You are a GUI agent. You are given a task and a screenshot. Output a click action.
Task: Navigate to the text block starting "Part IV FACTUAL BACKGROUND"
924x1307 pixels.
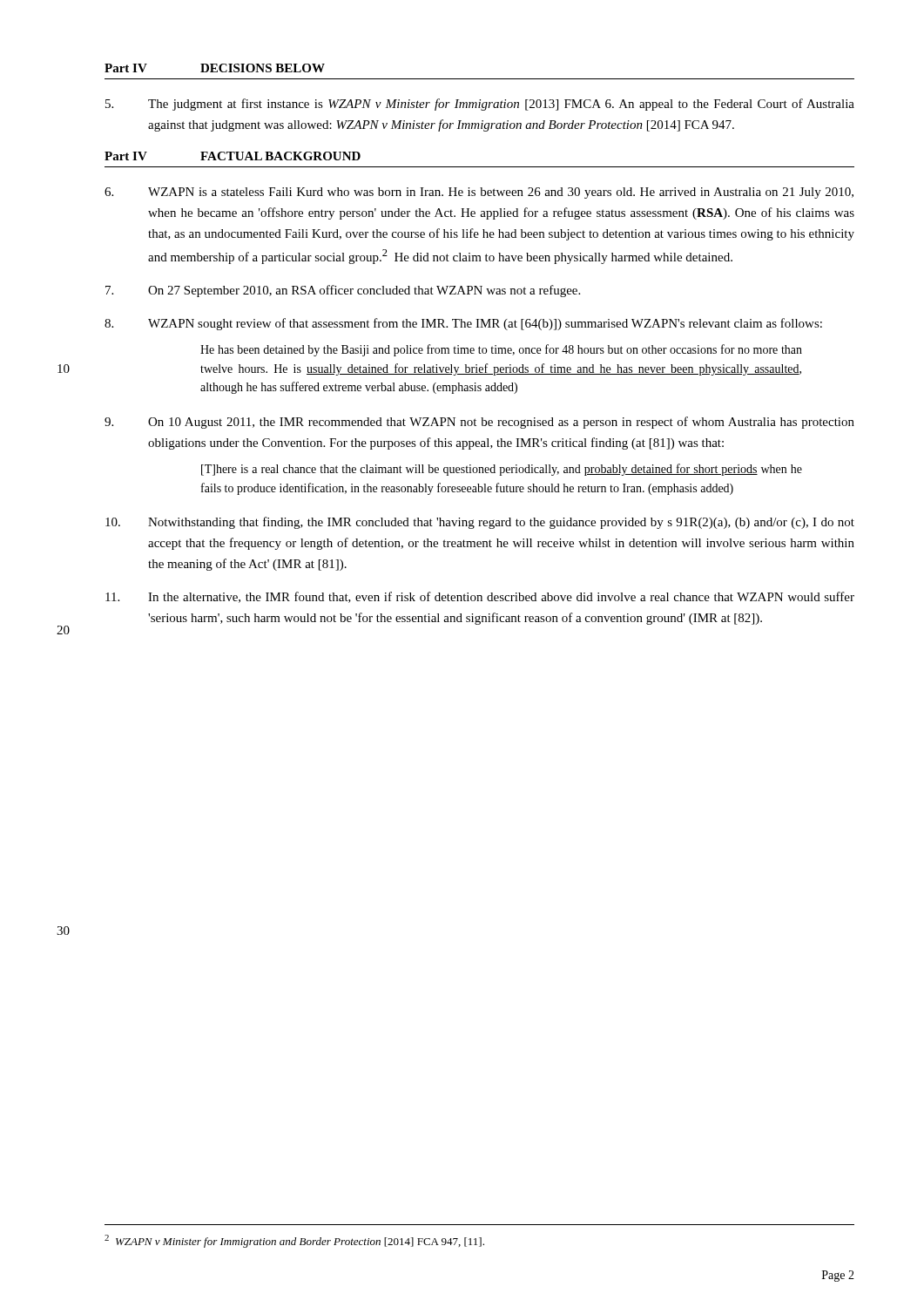tap(233, 156)
